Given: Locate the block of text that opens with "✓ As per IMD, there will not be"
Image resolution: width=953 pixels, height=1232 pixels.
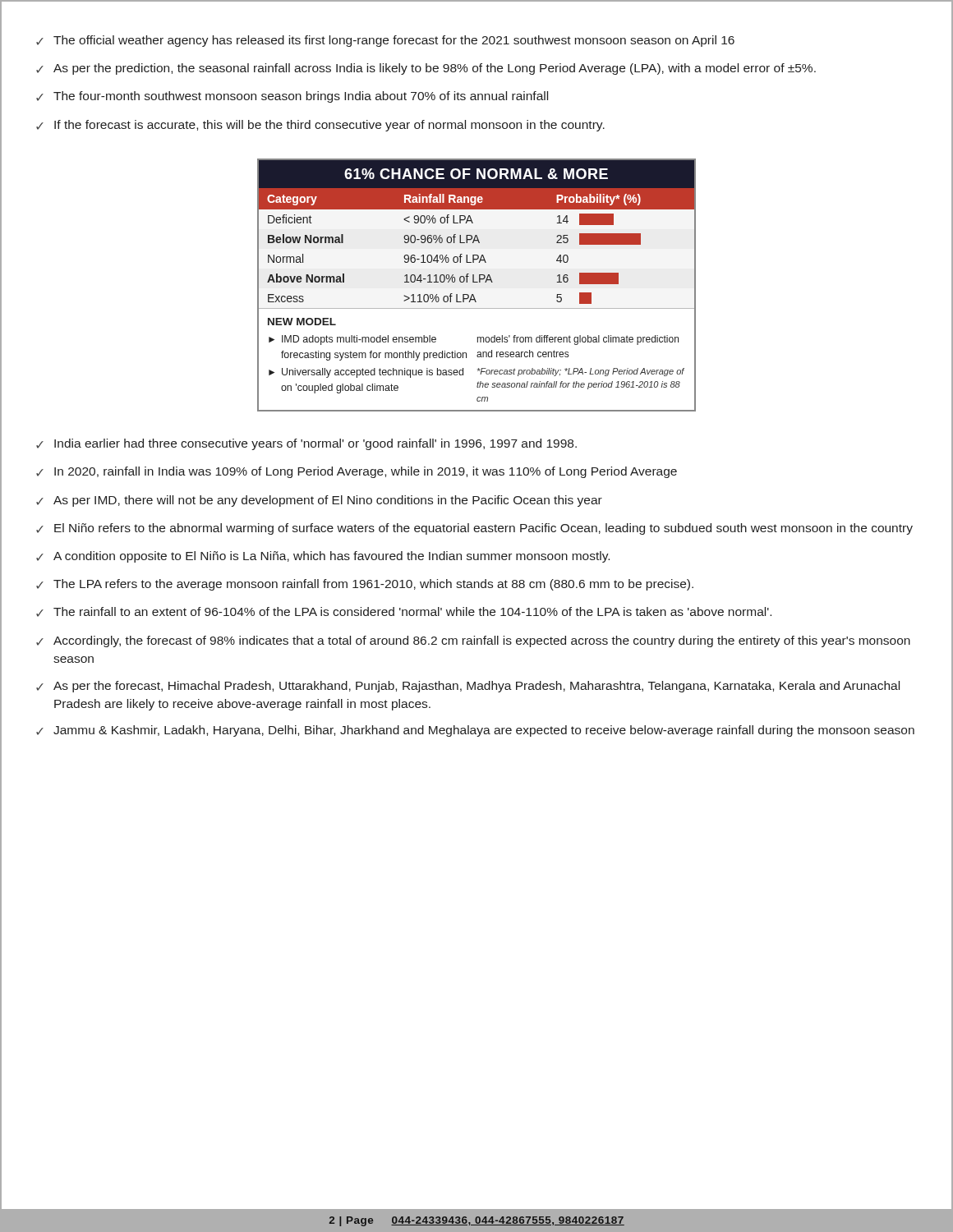Looking at the screenshot, I should click(476, 501).
